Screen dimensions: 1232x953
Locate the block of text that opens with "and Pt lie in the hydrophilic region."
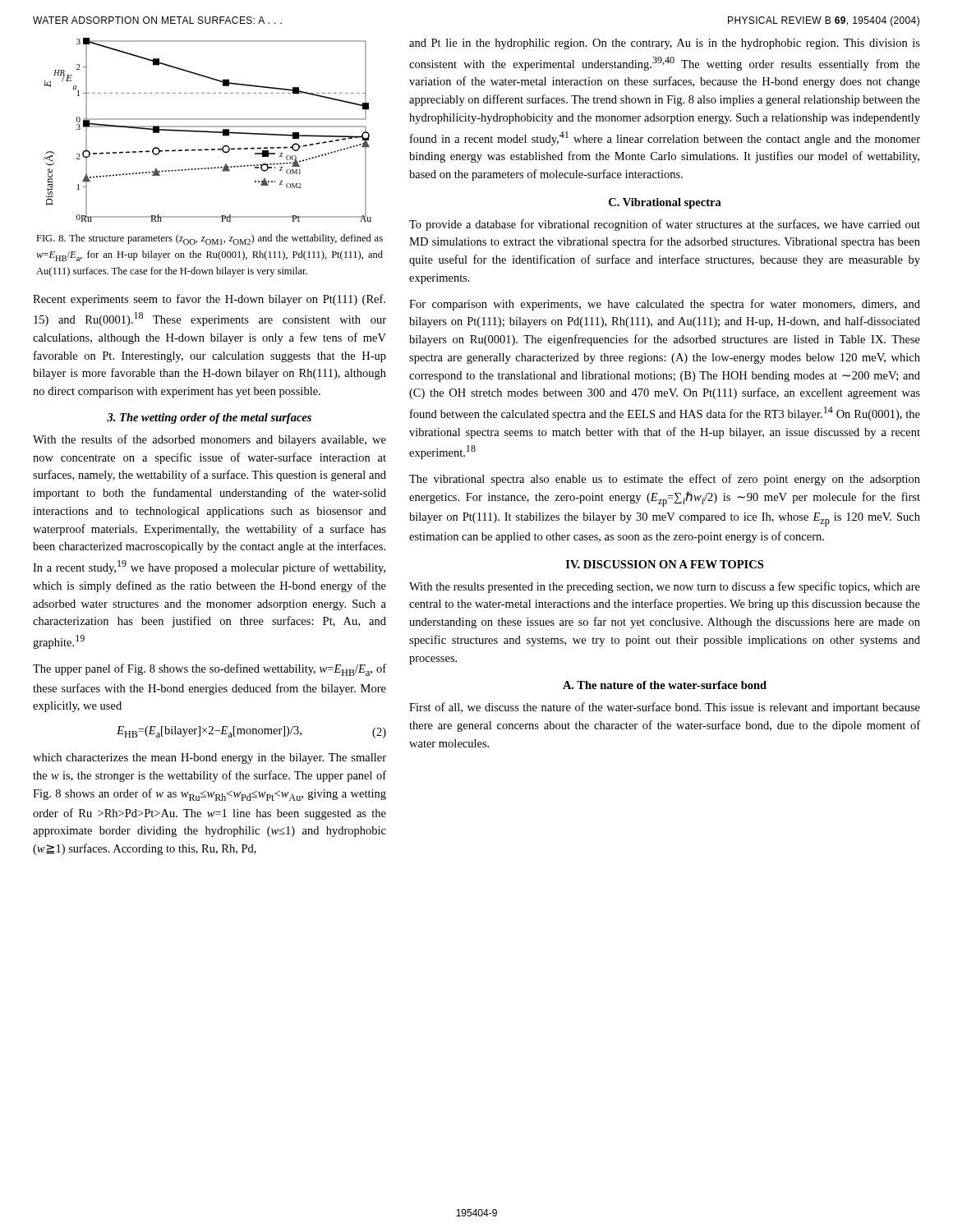(x=665, y=109)
